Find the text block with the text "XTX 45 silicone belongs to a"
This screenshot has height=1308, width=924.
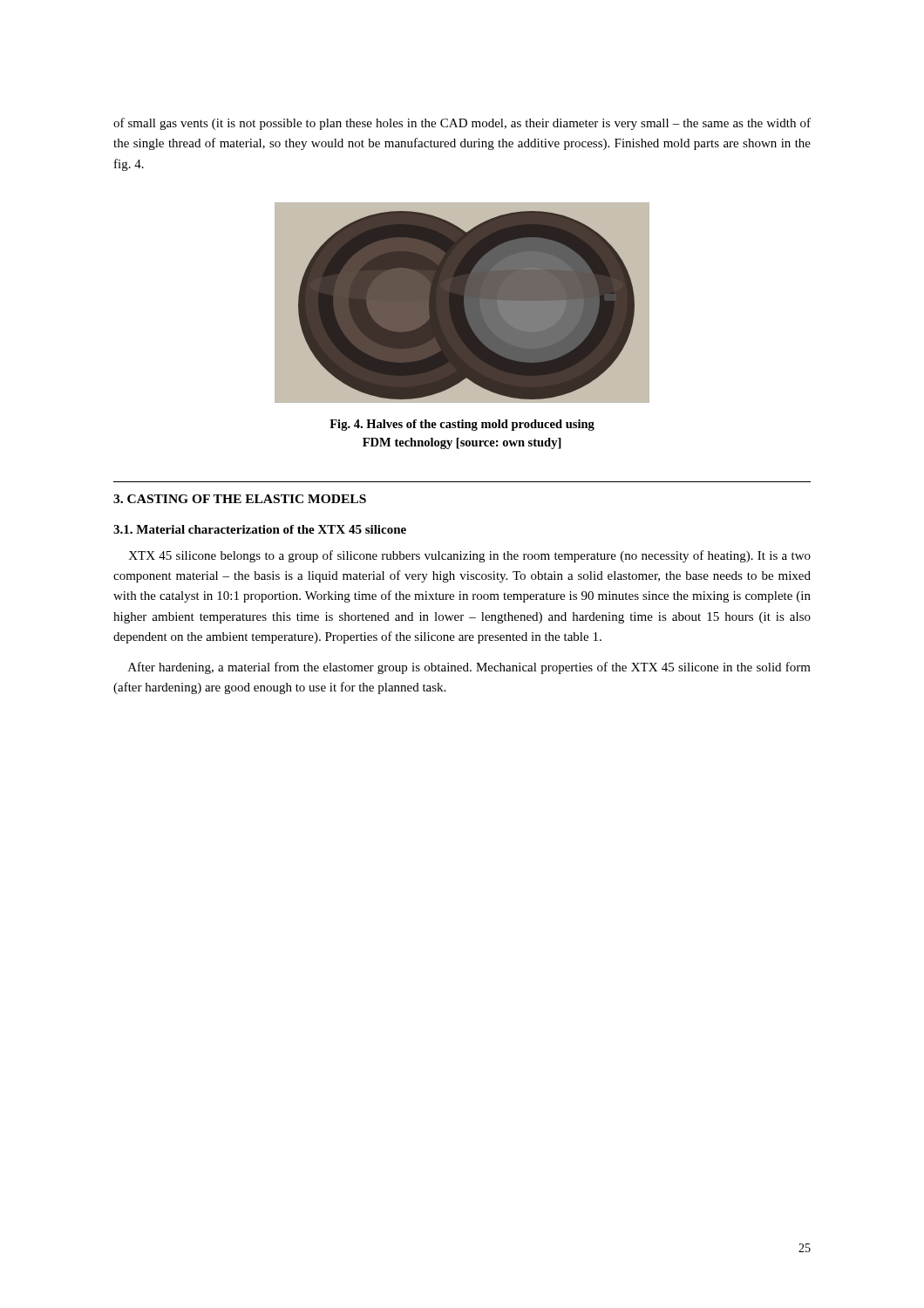(x=462, y=596)
